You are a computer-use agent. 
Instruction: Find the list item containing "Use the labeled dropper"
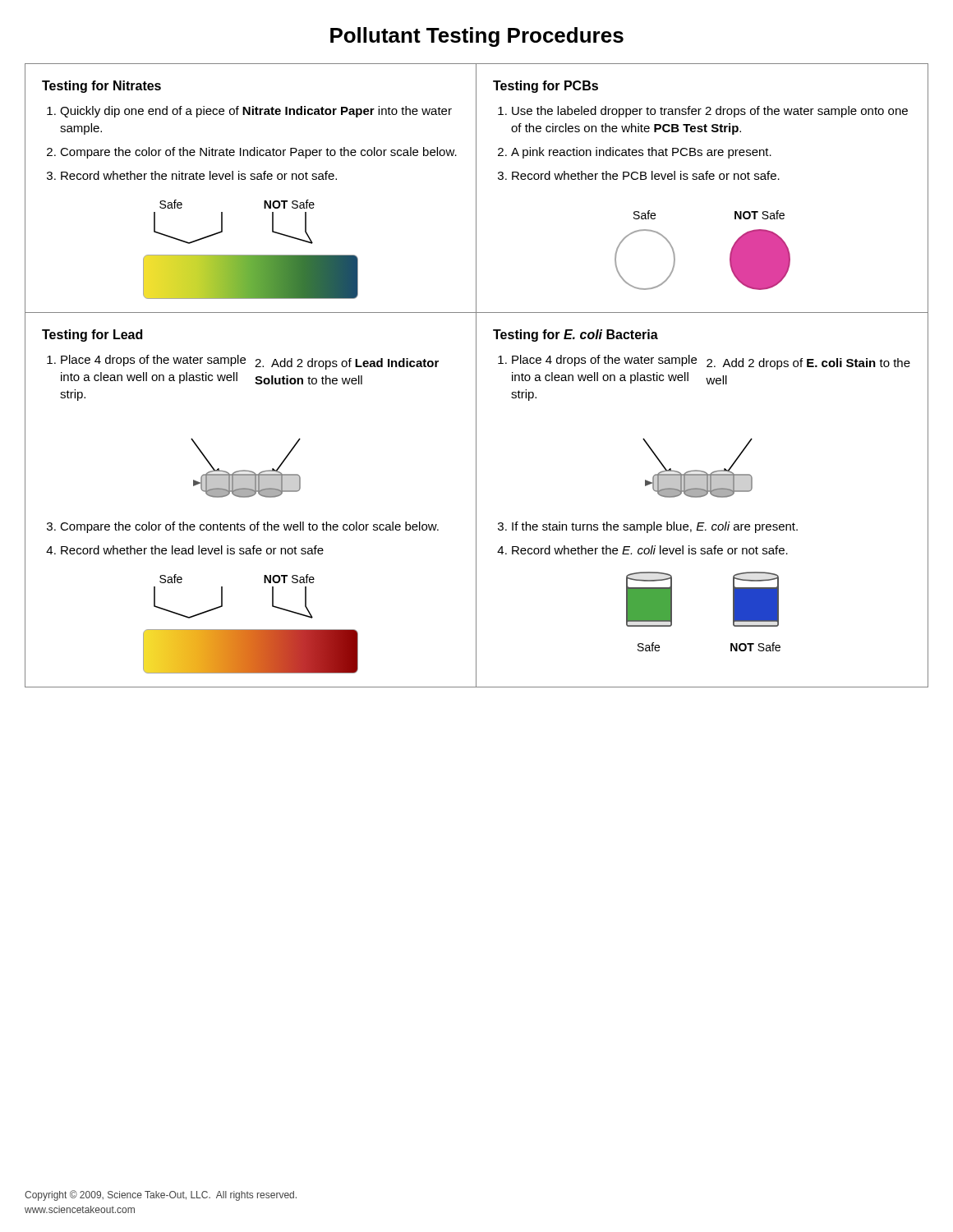710,119
